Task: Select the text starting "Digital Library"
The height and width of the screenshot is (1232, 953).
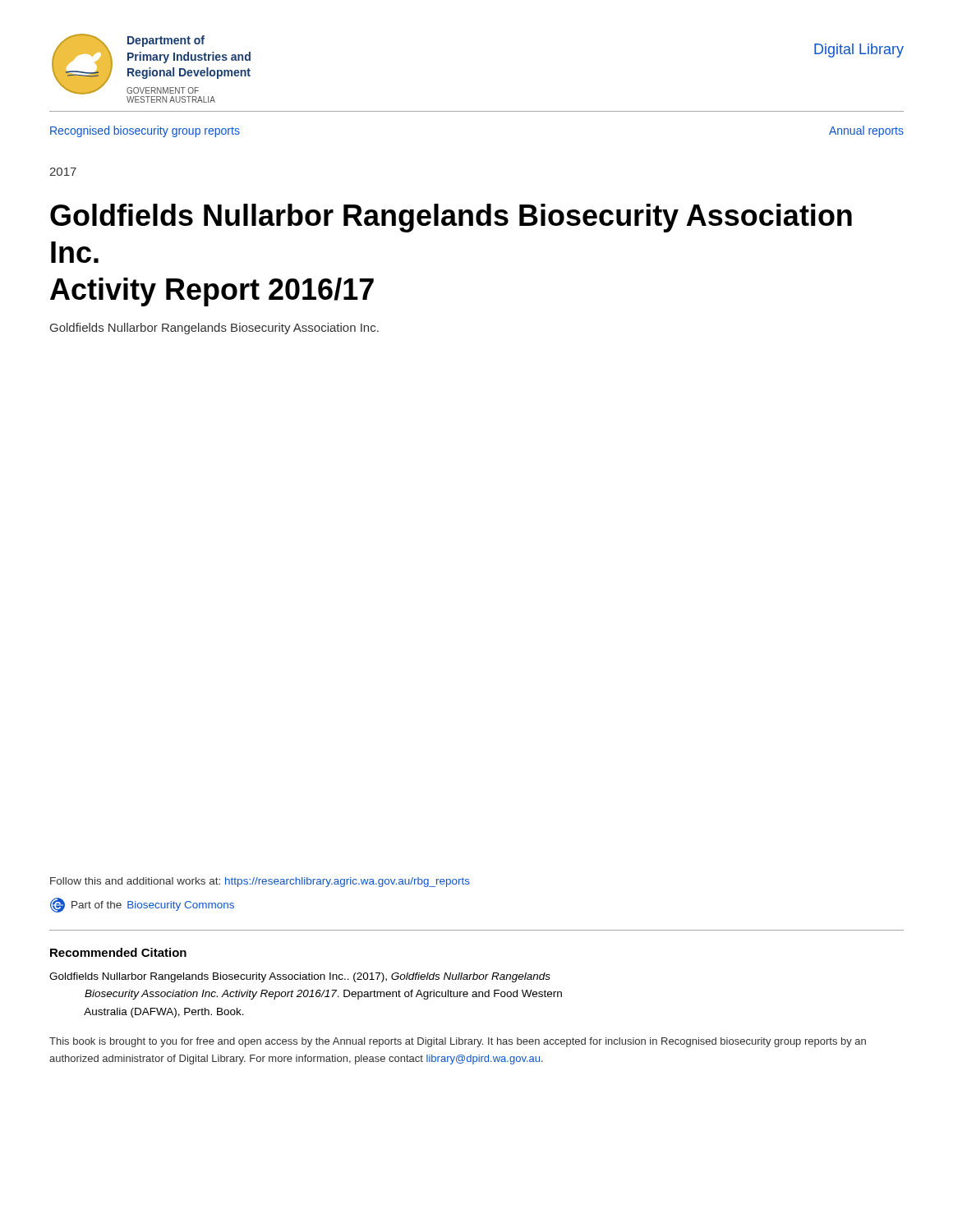Action: (859, 49)
